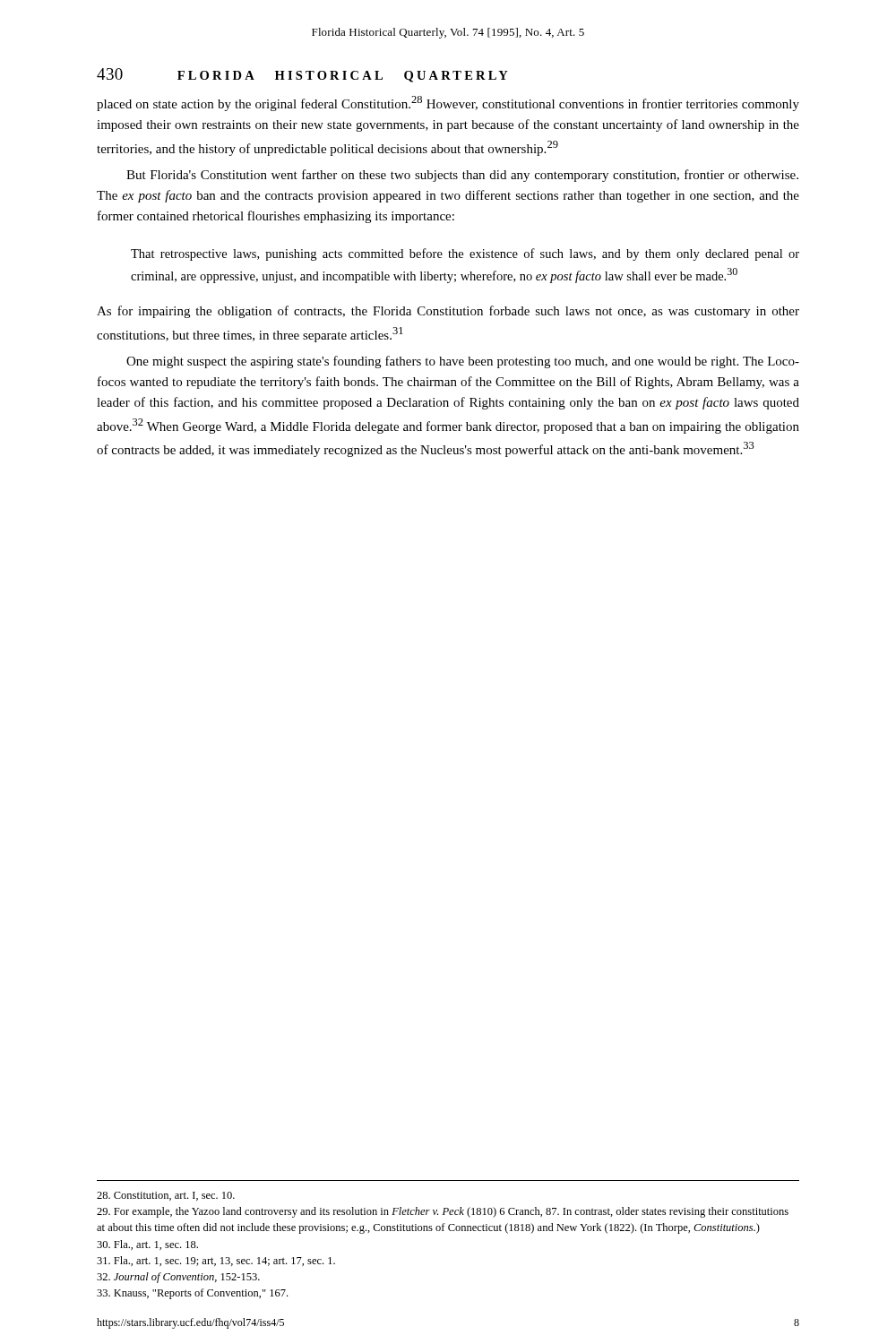The image size is (896, 1344).
Task: Locate the element starting "Knauss, "Reports of Convention," 167."
Action: coord(193,1293)
